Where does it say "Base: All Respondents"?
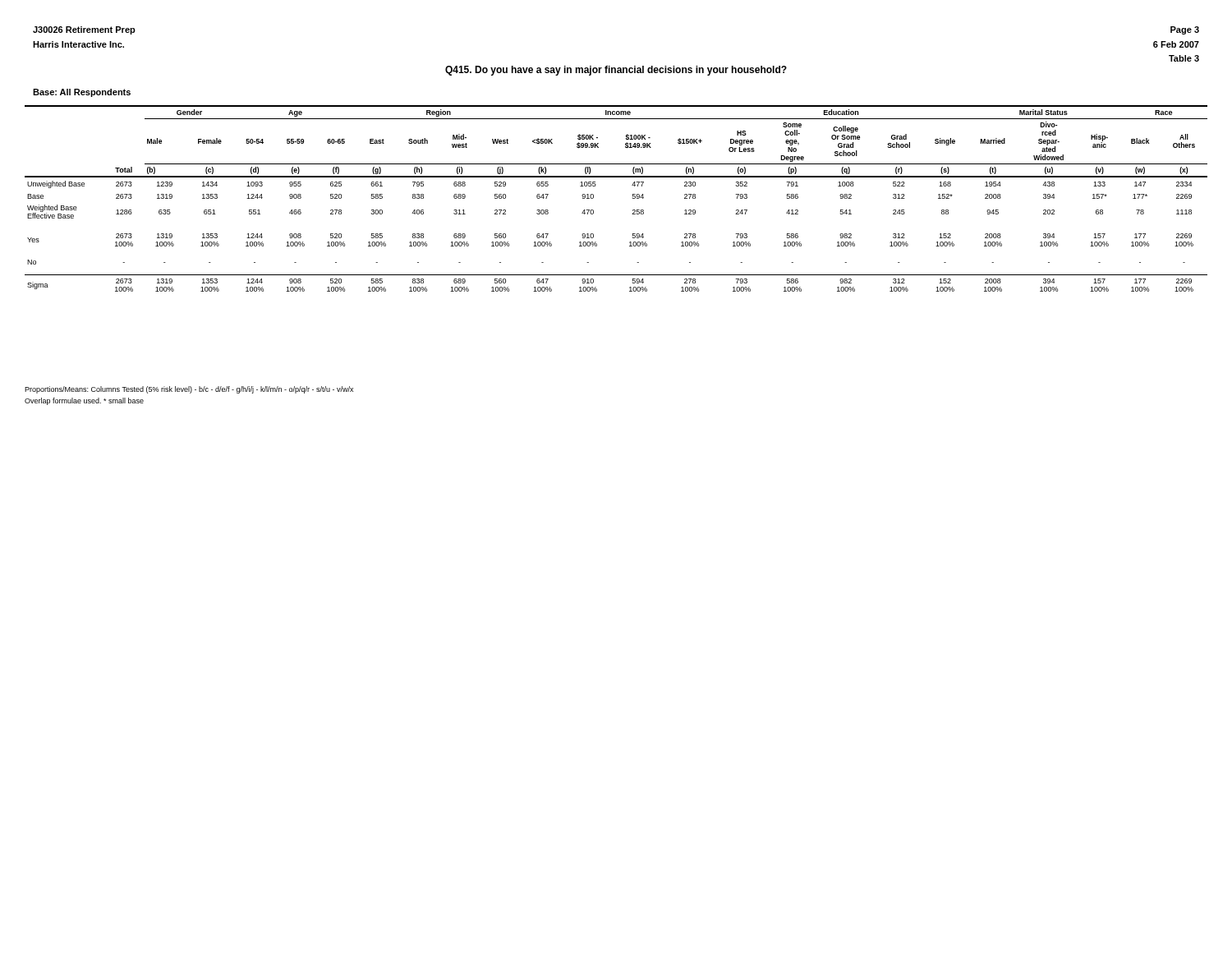This screenshot has height=953, width=1232. (x=82, y=92)
